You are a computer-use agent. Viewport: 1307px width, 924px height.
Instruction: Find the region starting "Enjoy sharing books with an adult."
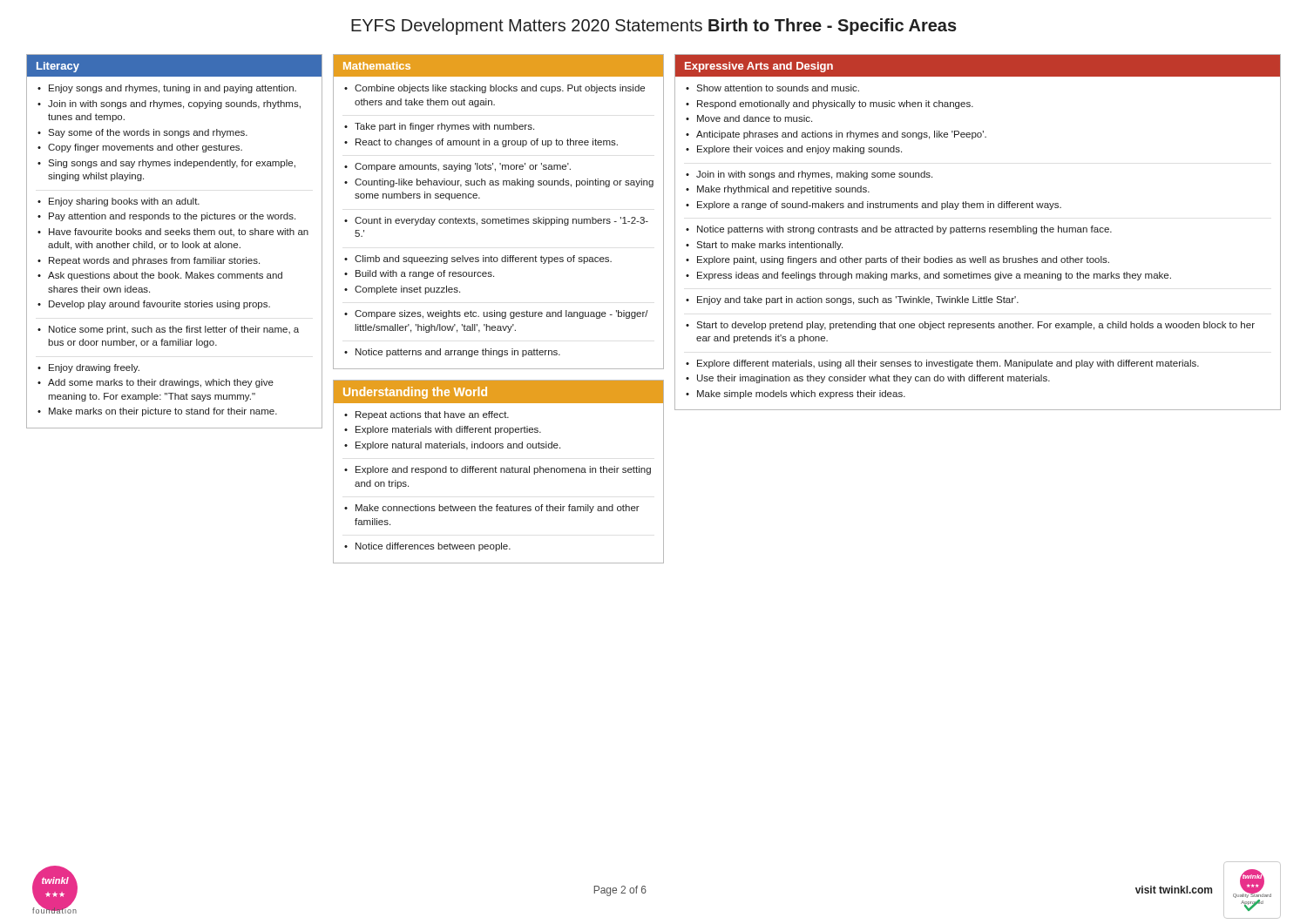(x=124, y=201)
